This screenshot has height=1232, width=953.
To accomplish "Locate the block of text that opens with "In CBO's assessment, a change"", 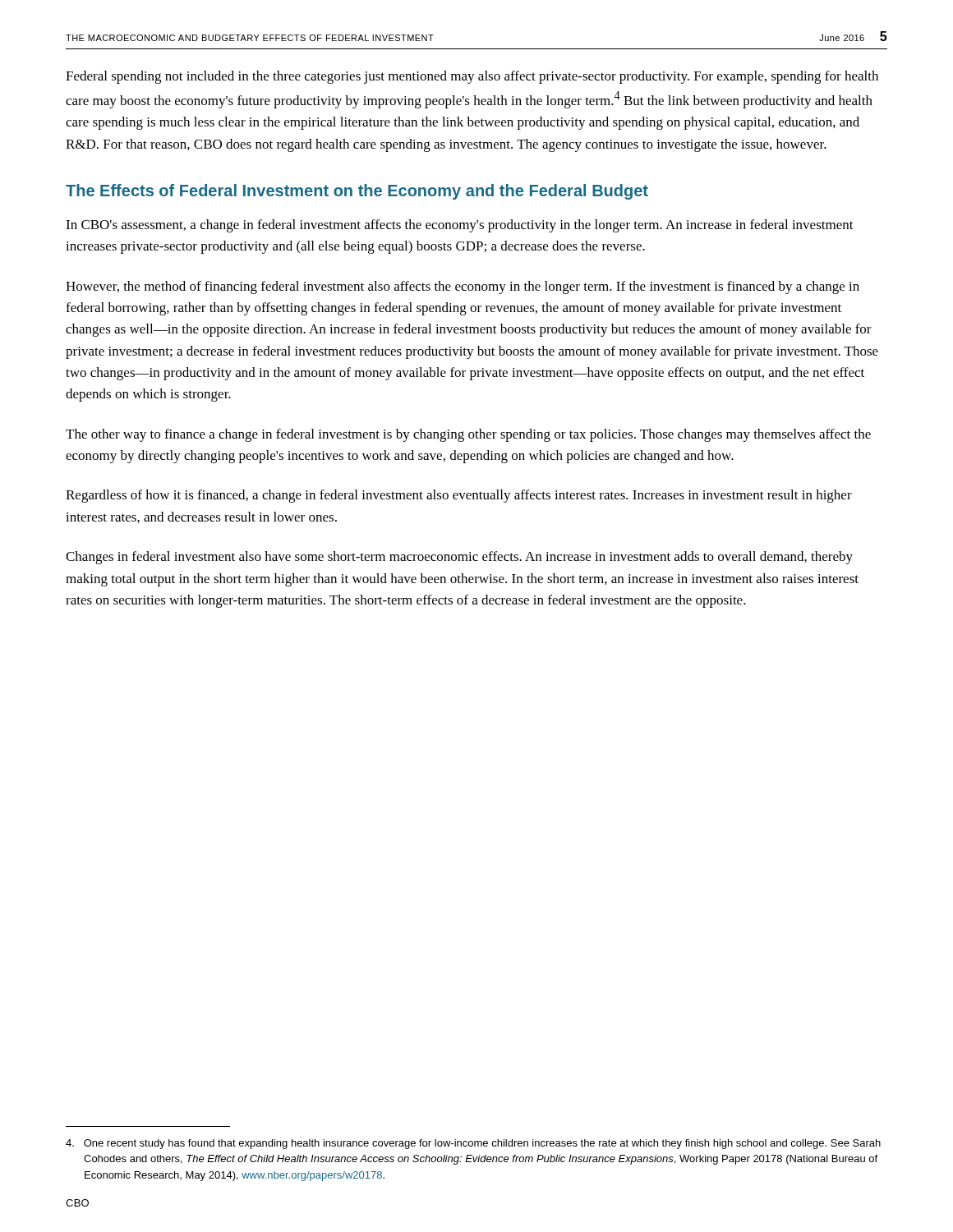I will tap(459, 235).
